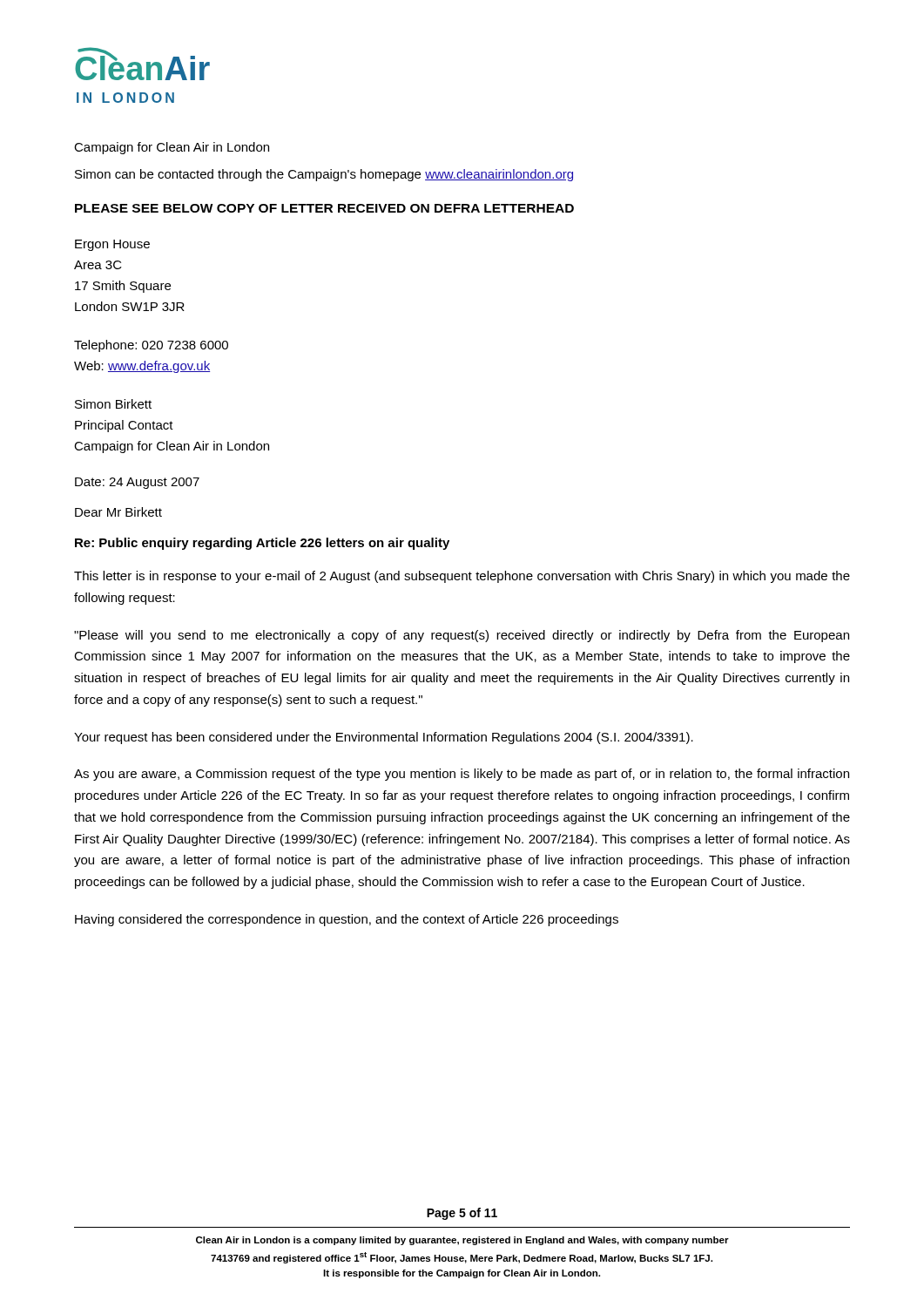Click on the passage starting "PLEASE SEE BELOW COPY OF LETTER RECEIVED ON"
The image size is (924, 1307).
[x=324, y=208]
